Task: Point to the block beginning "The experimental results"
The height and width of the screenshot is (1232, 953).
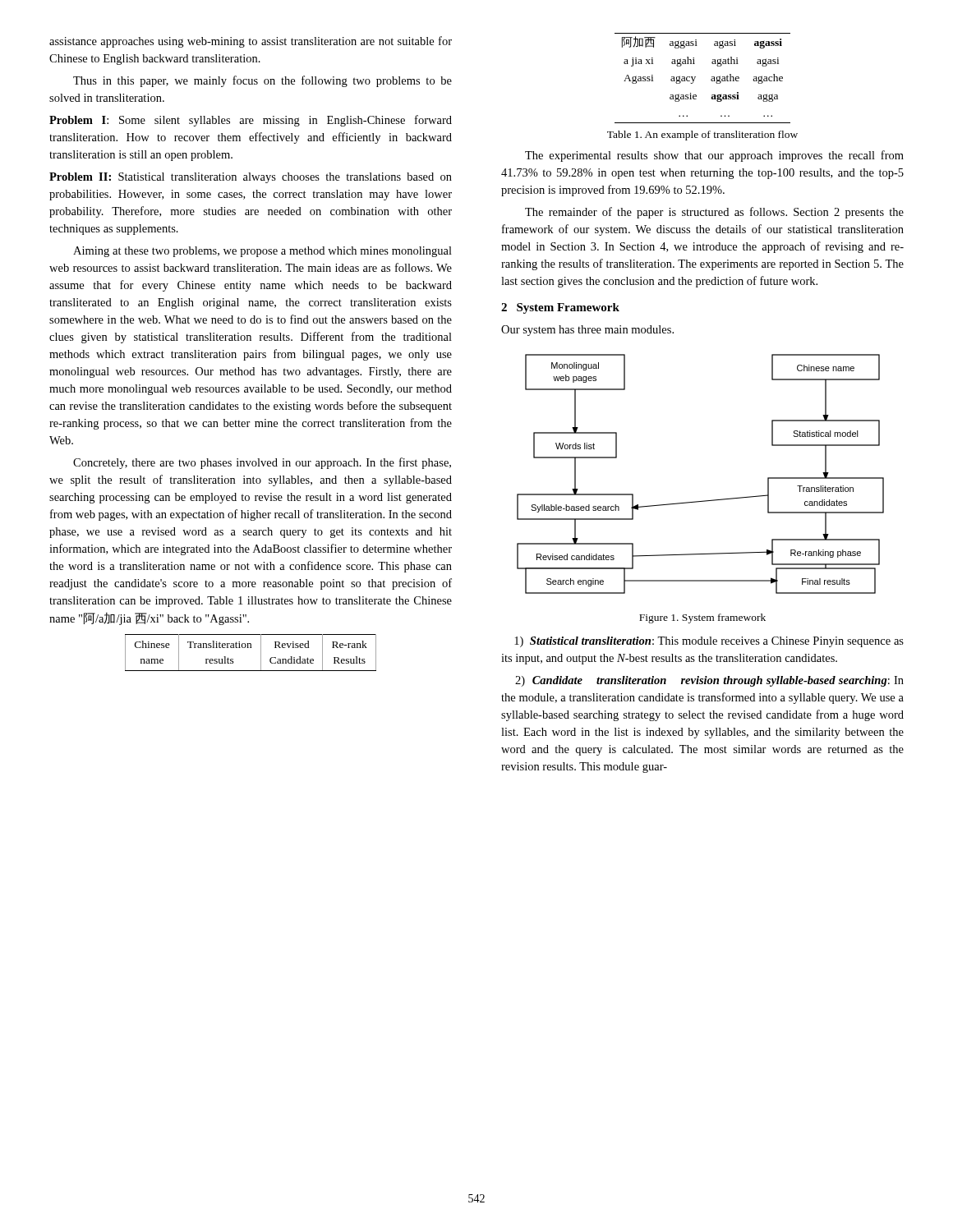Action: (x=702, y=219)
